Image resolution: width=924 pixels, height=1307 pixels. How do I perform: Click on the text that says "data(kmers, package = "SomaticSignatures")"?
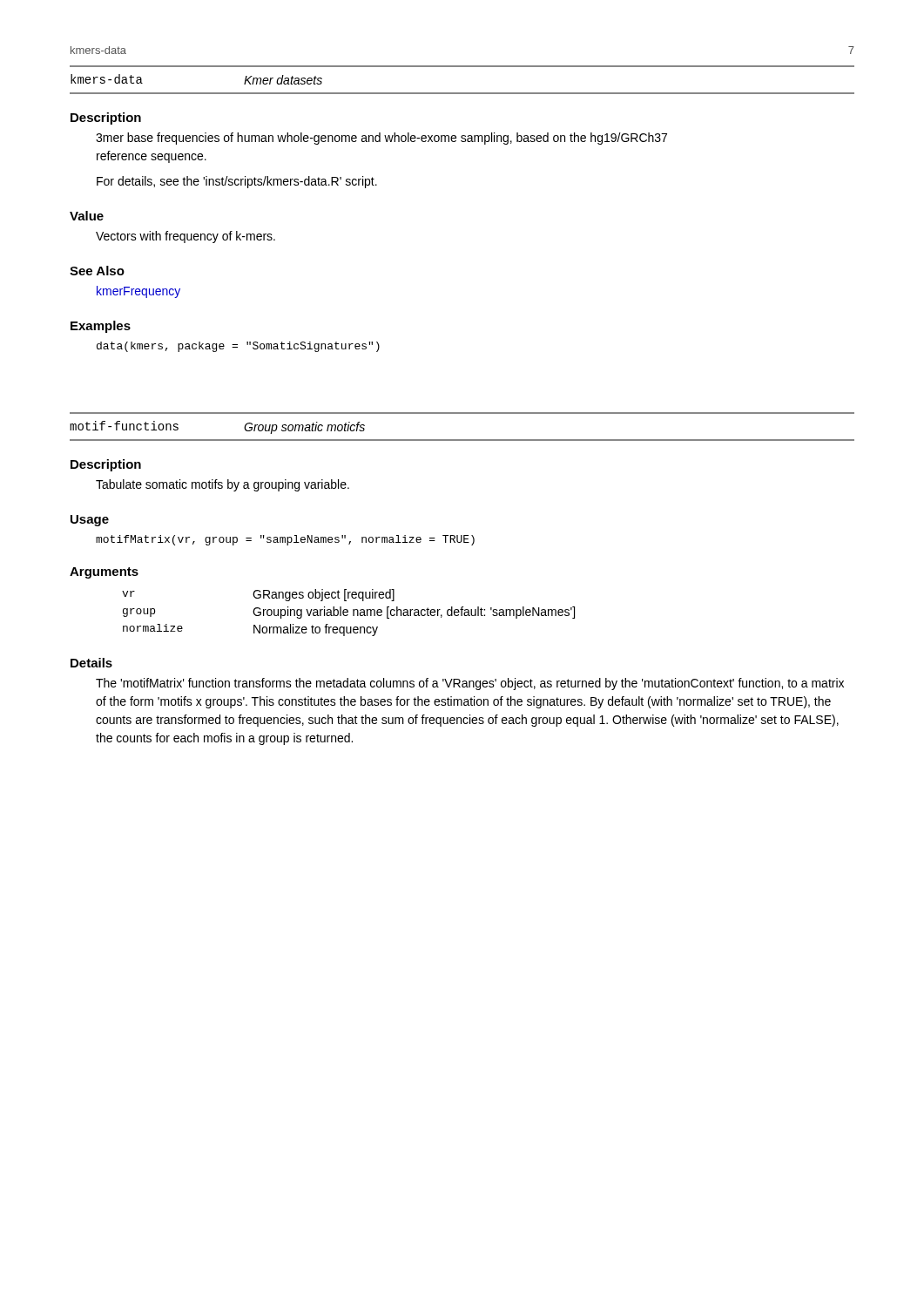click(238, 346)
